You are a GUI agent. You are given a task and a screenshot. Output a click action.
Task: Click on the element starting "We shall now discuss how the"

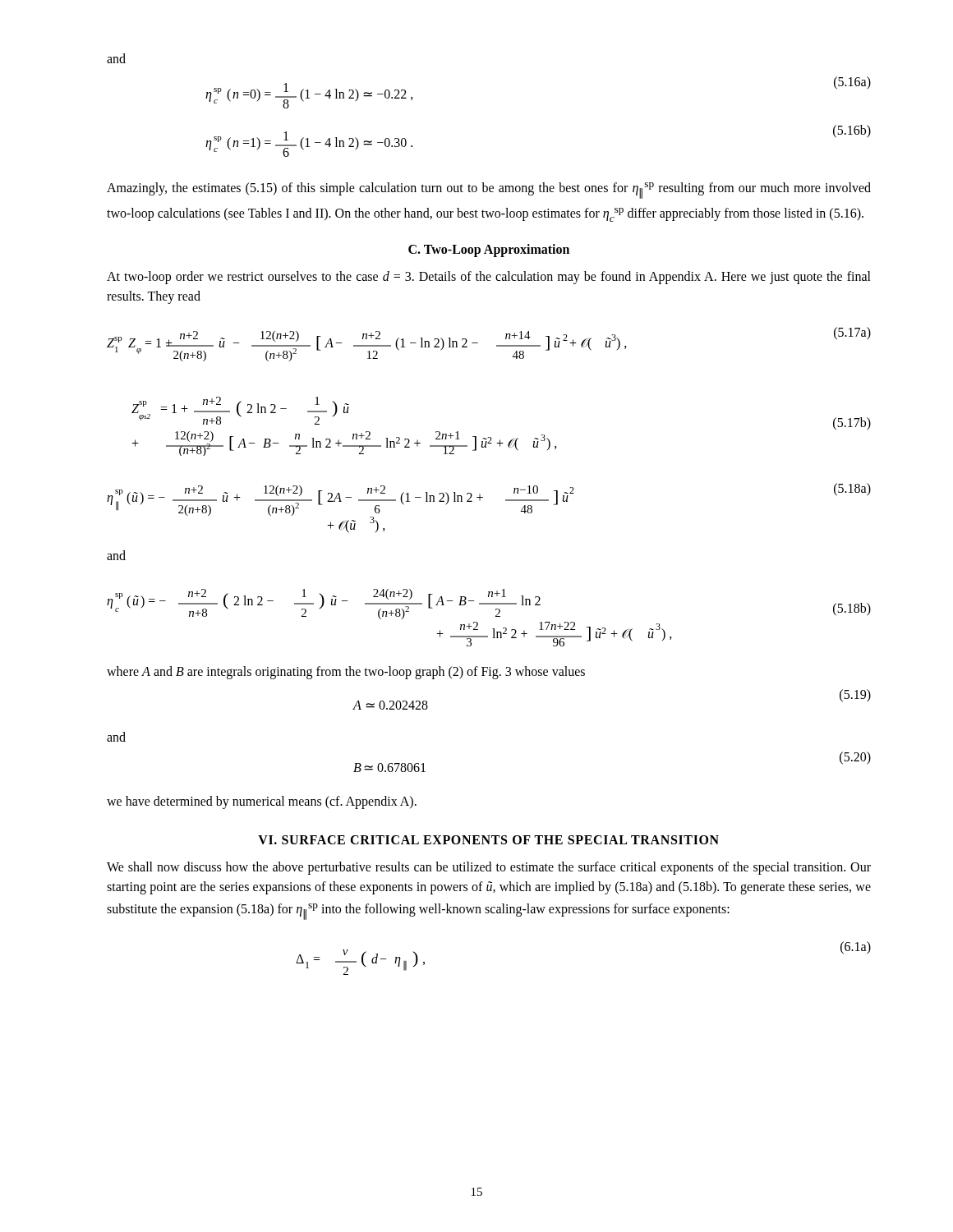[489, 890]
